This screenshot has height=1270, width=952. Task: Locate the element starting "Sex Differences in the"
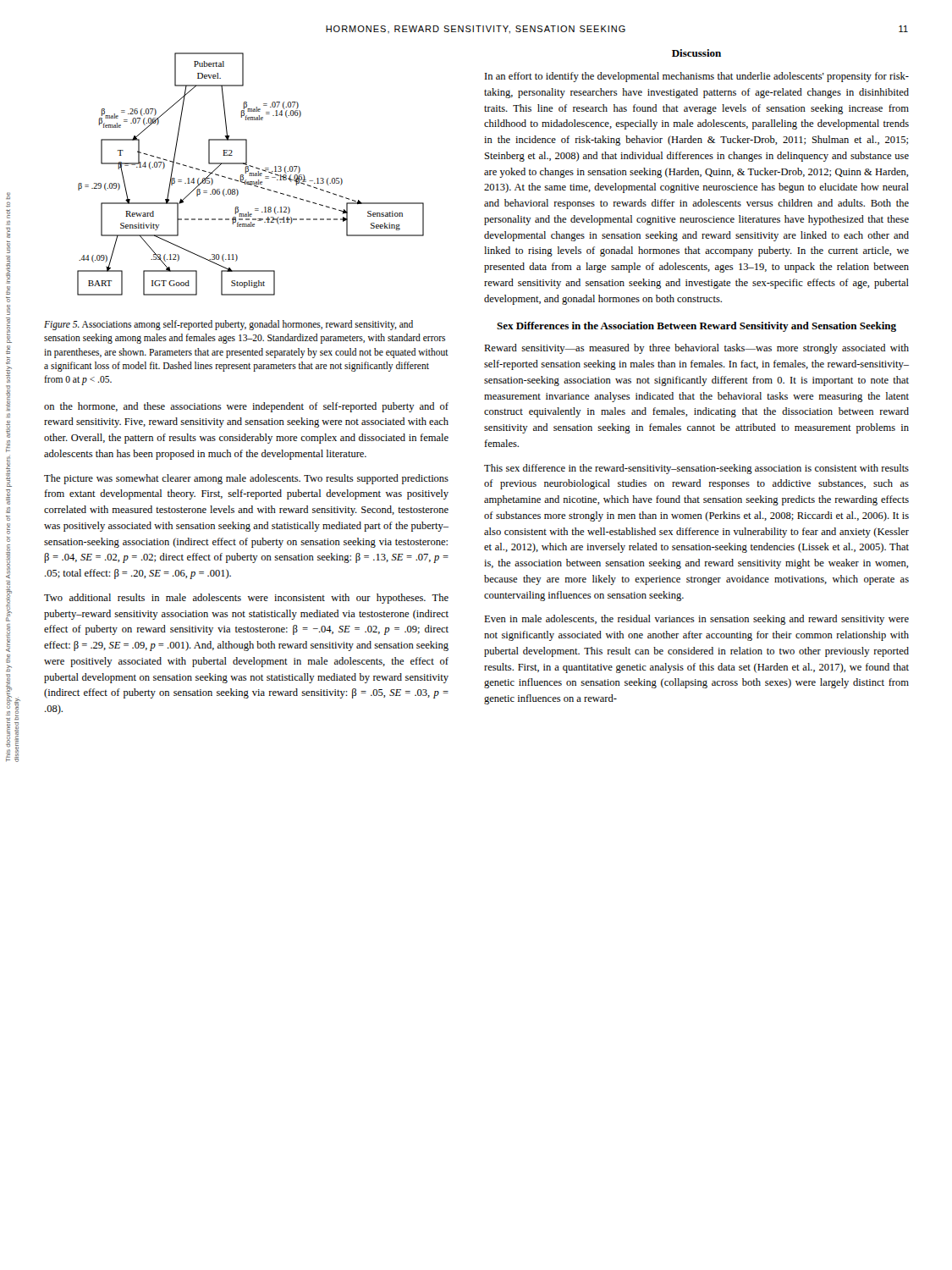coord(696,326)
